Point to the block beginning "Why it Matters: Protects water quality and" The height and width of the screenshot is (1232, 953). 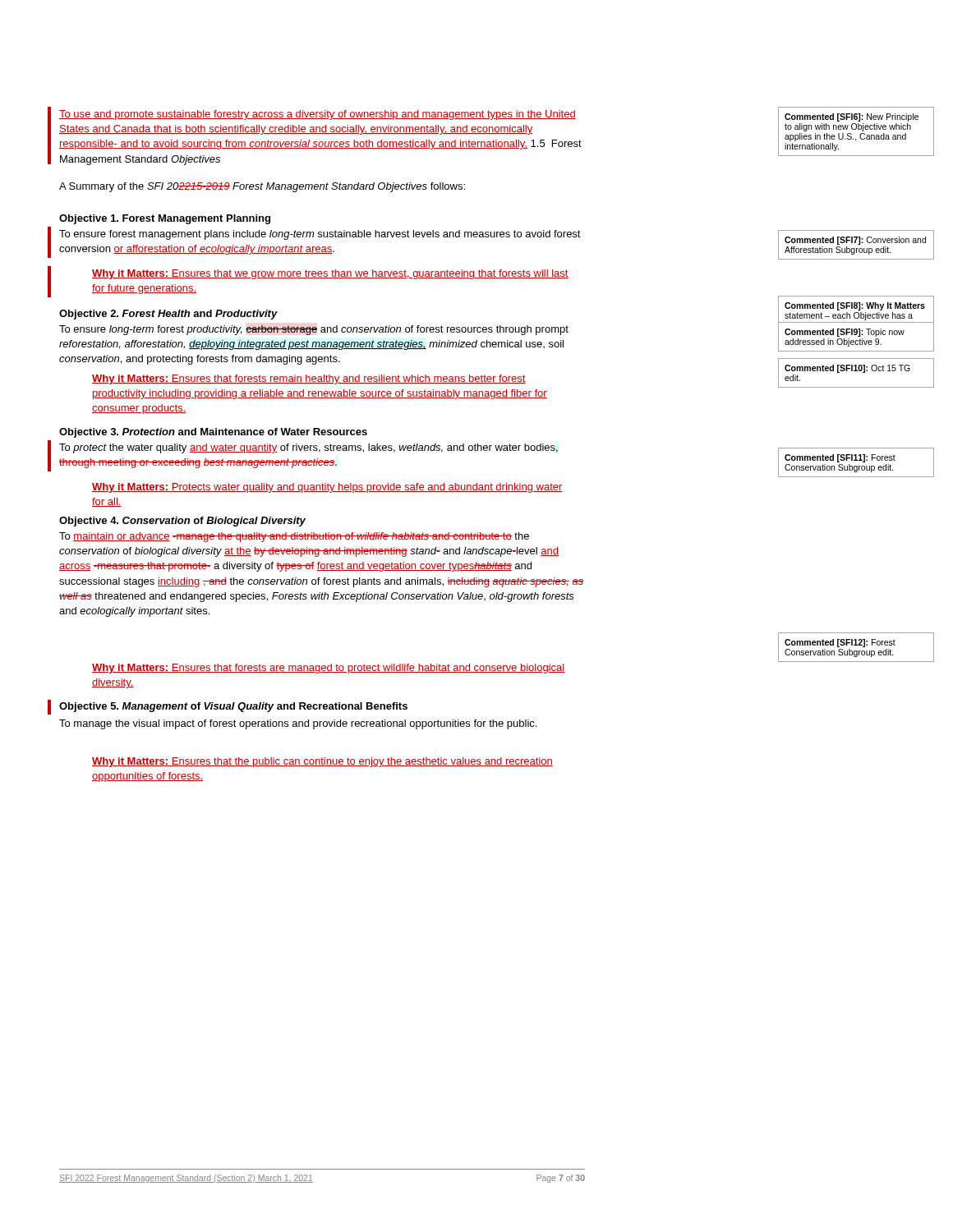(x=327, y=494)
